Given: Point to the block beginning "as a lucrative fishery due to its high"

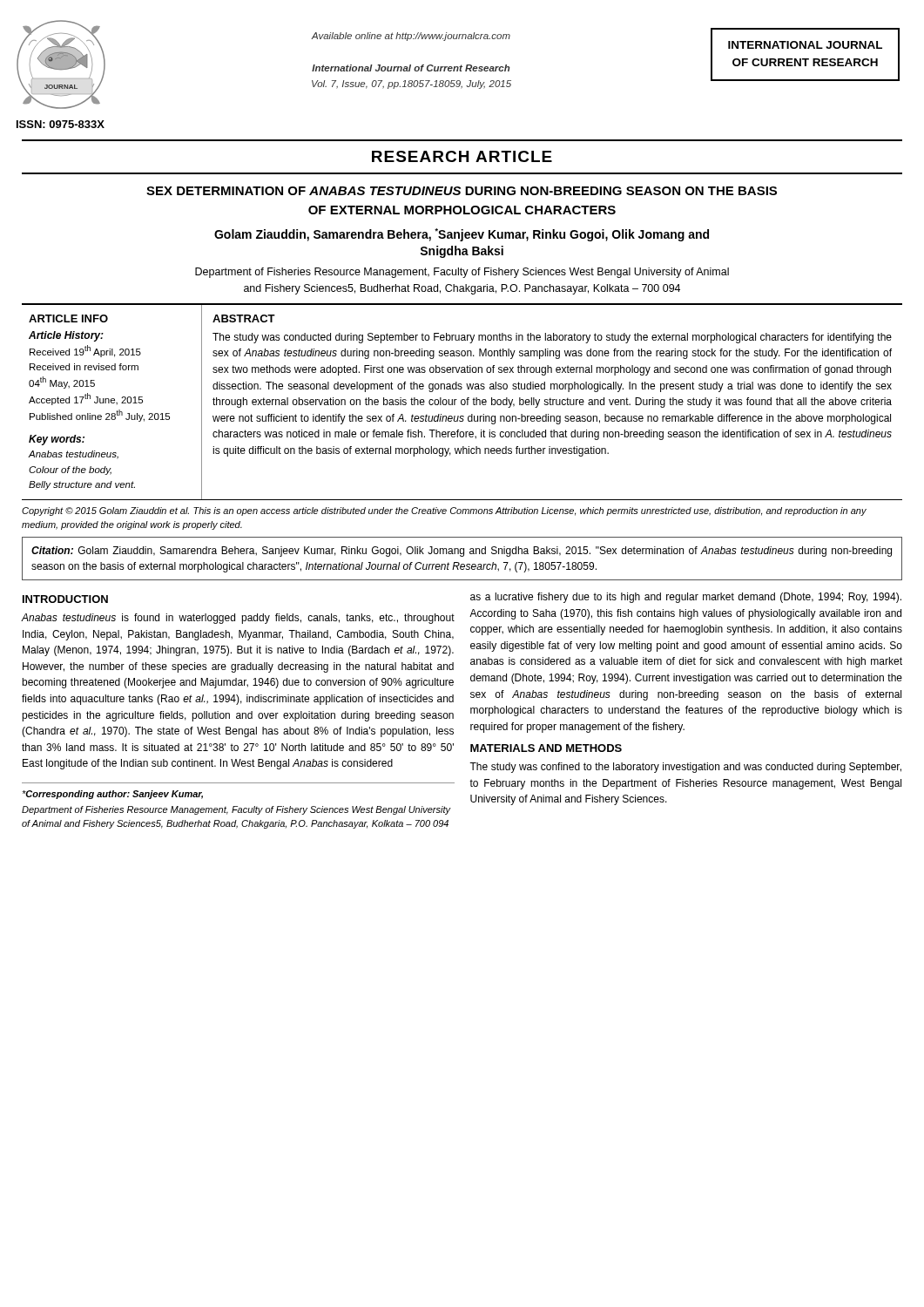Looking at the screenshot, I should 686,662.
